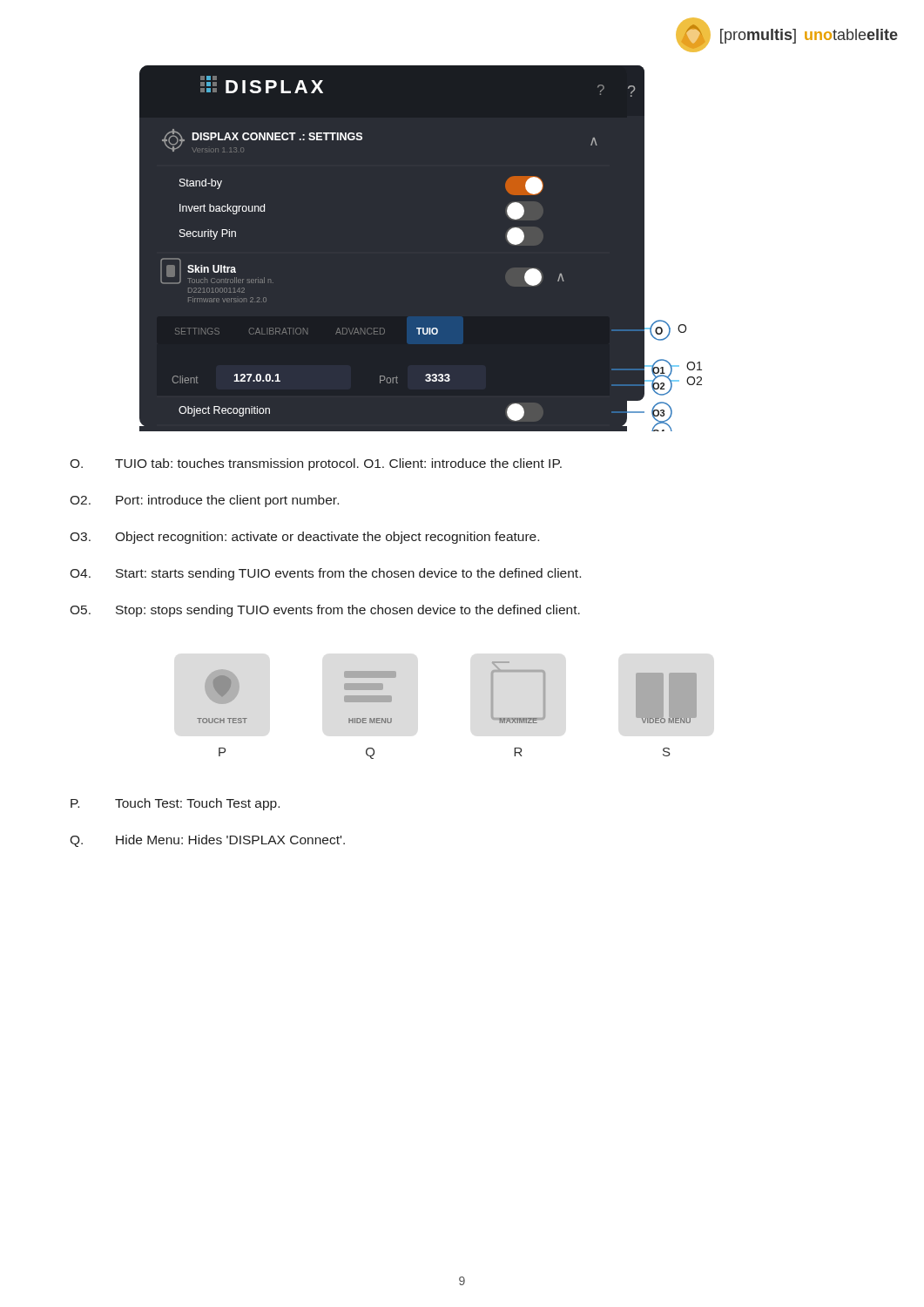Point to the block beginning "P. Touch Test:"

(175, 803)
